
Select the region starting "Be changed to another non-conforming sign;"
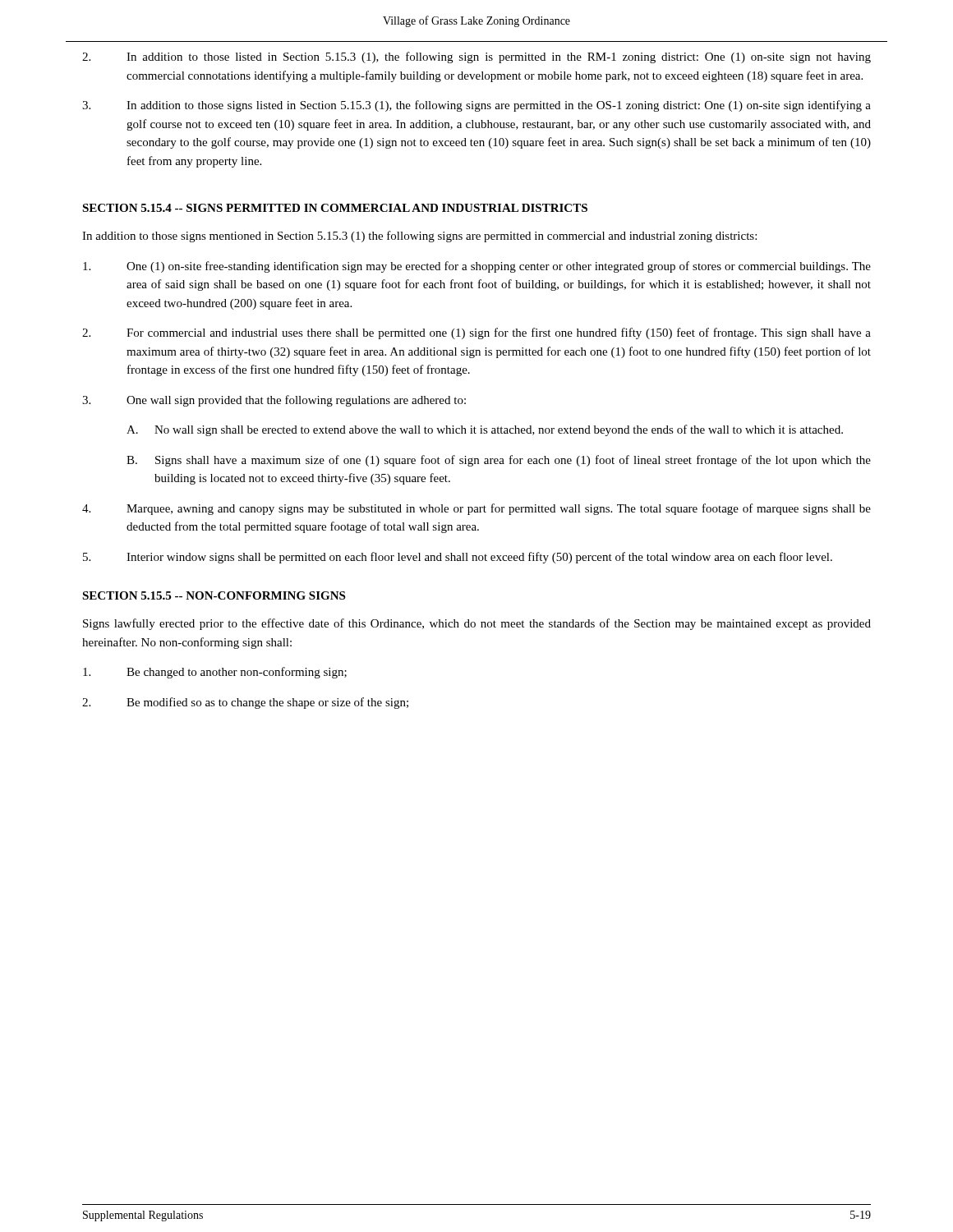coord(215,673)
